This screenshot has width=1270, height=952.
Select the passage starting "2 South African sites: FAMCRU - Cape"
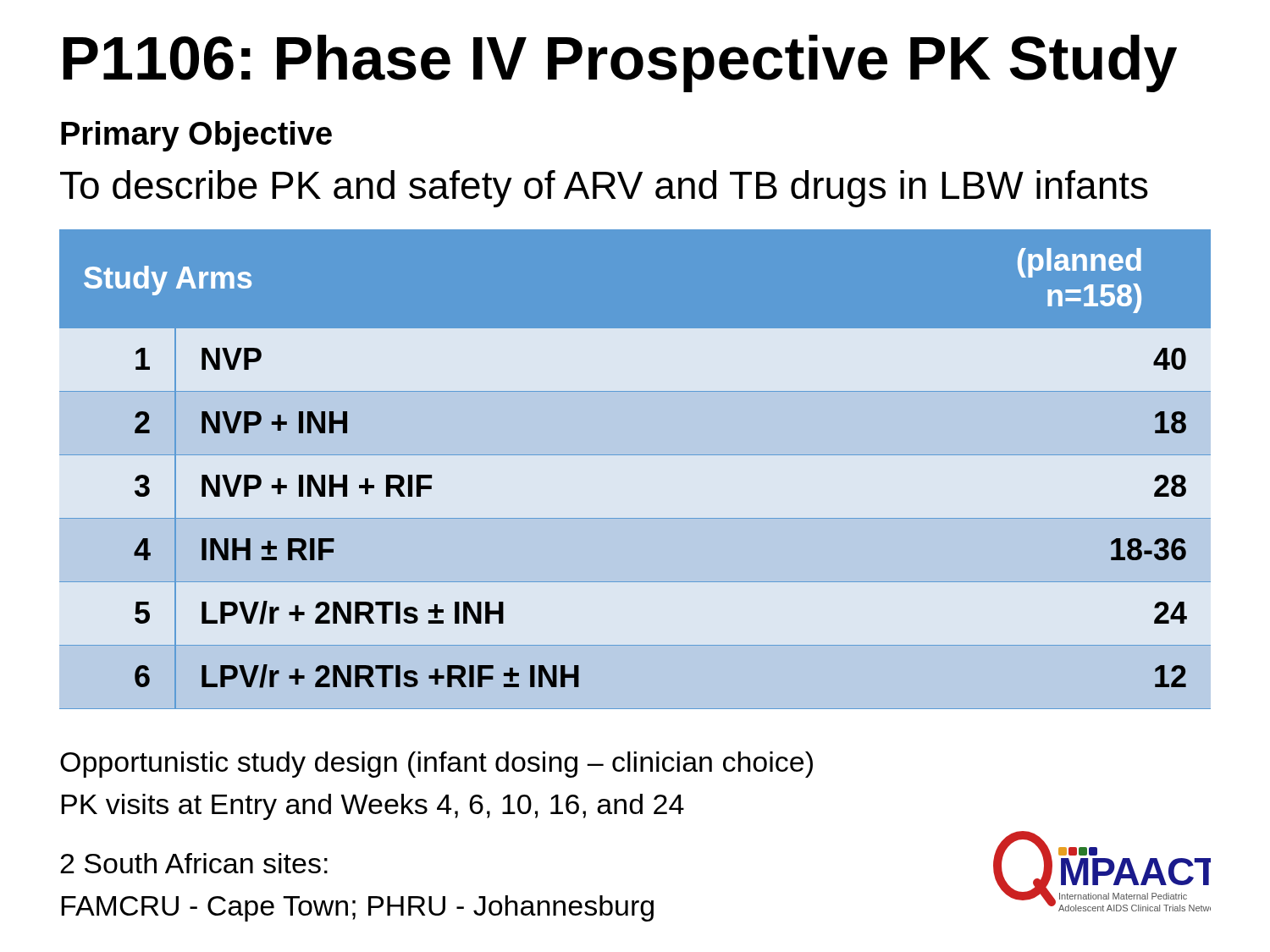(x=194, y=863)
